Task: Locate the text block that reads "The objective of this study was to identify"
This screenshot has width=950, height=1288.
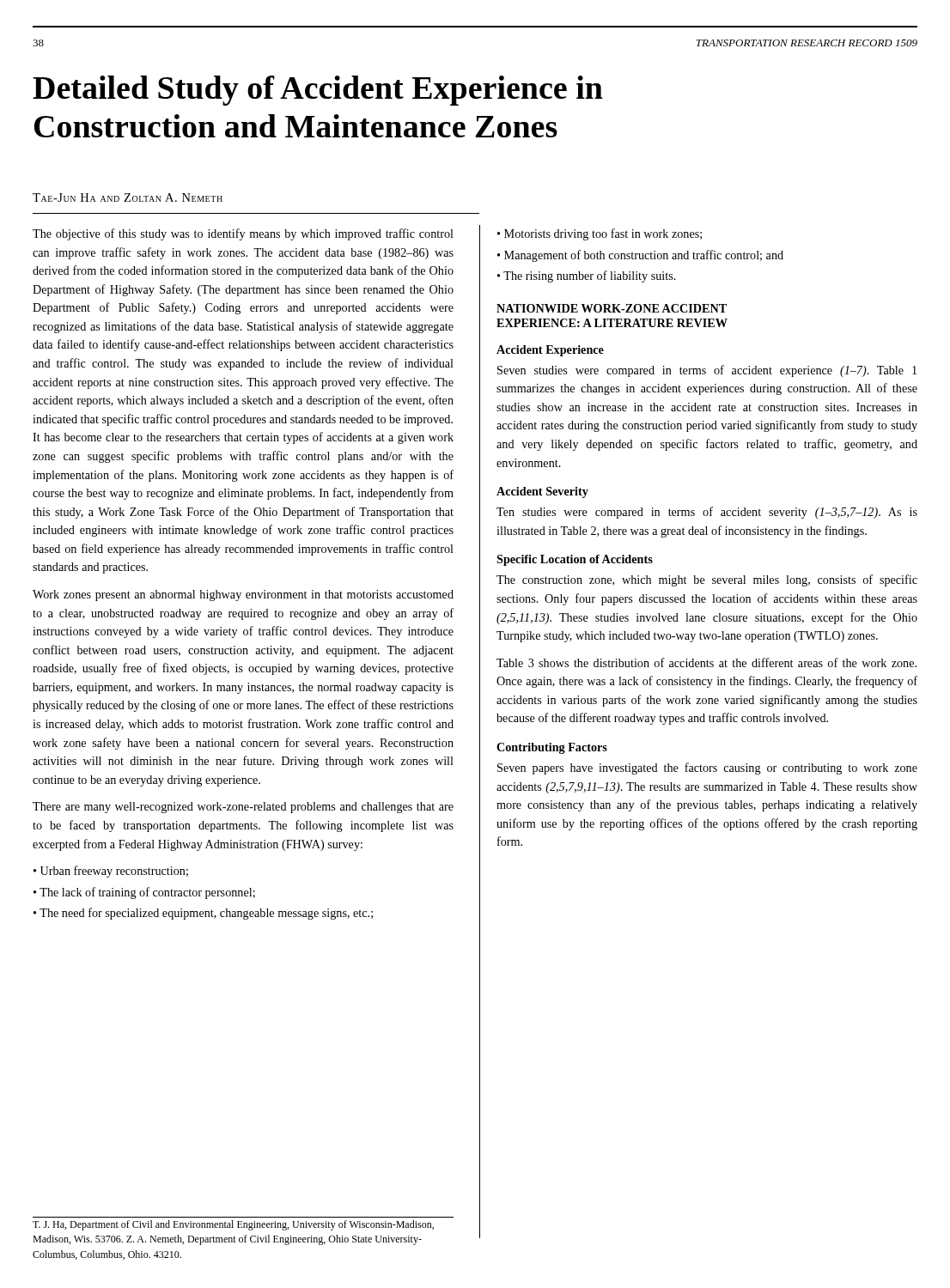Action: pos(243,400)
